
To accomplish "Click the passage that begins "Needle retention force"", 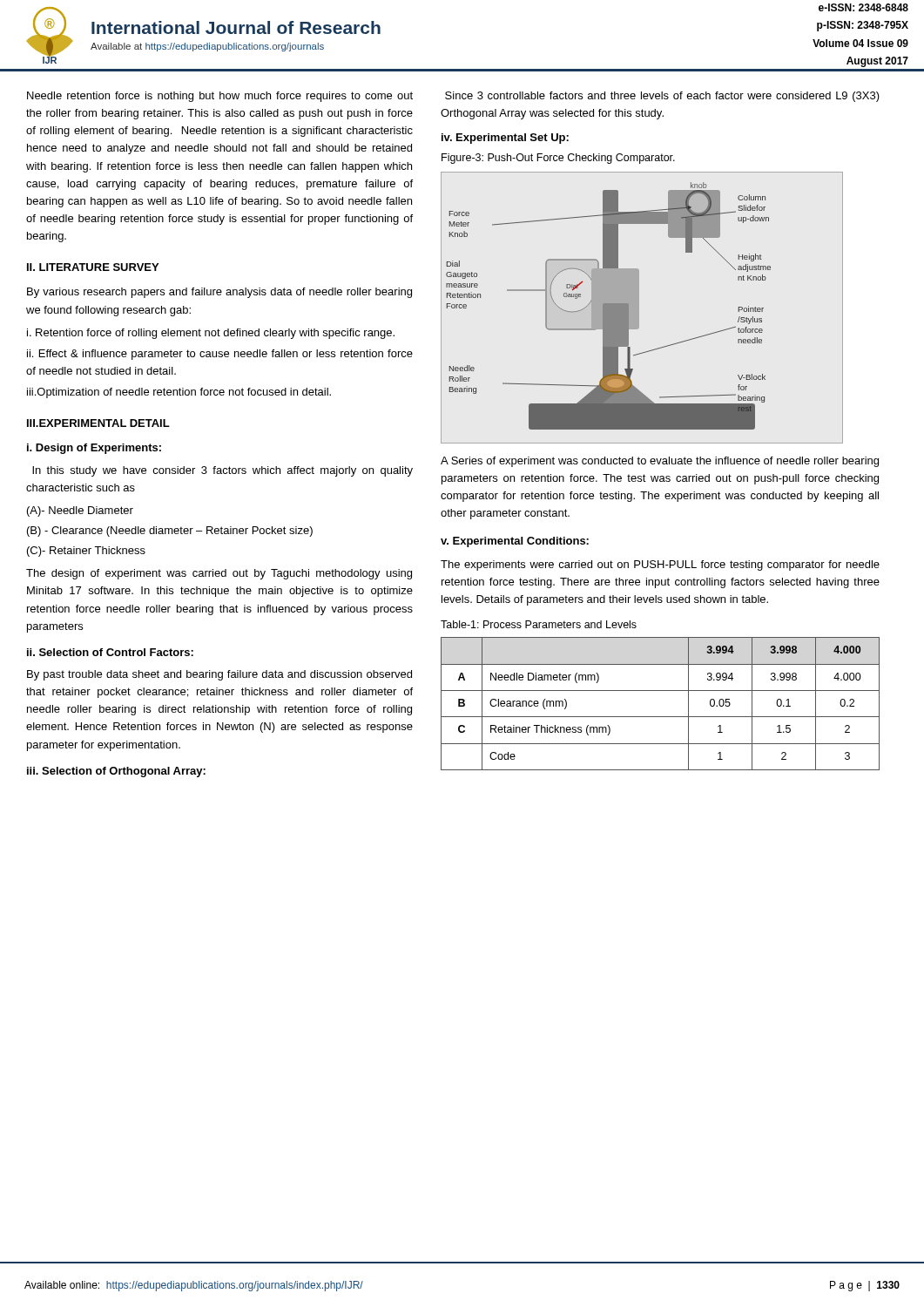I will tap(219, 166).
